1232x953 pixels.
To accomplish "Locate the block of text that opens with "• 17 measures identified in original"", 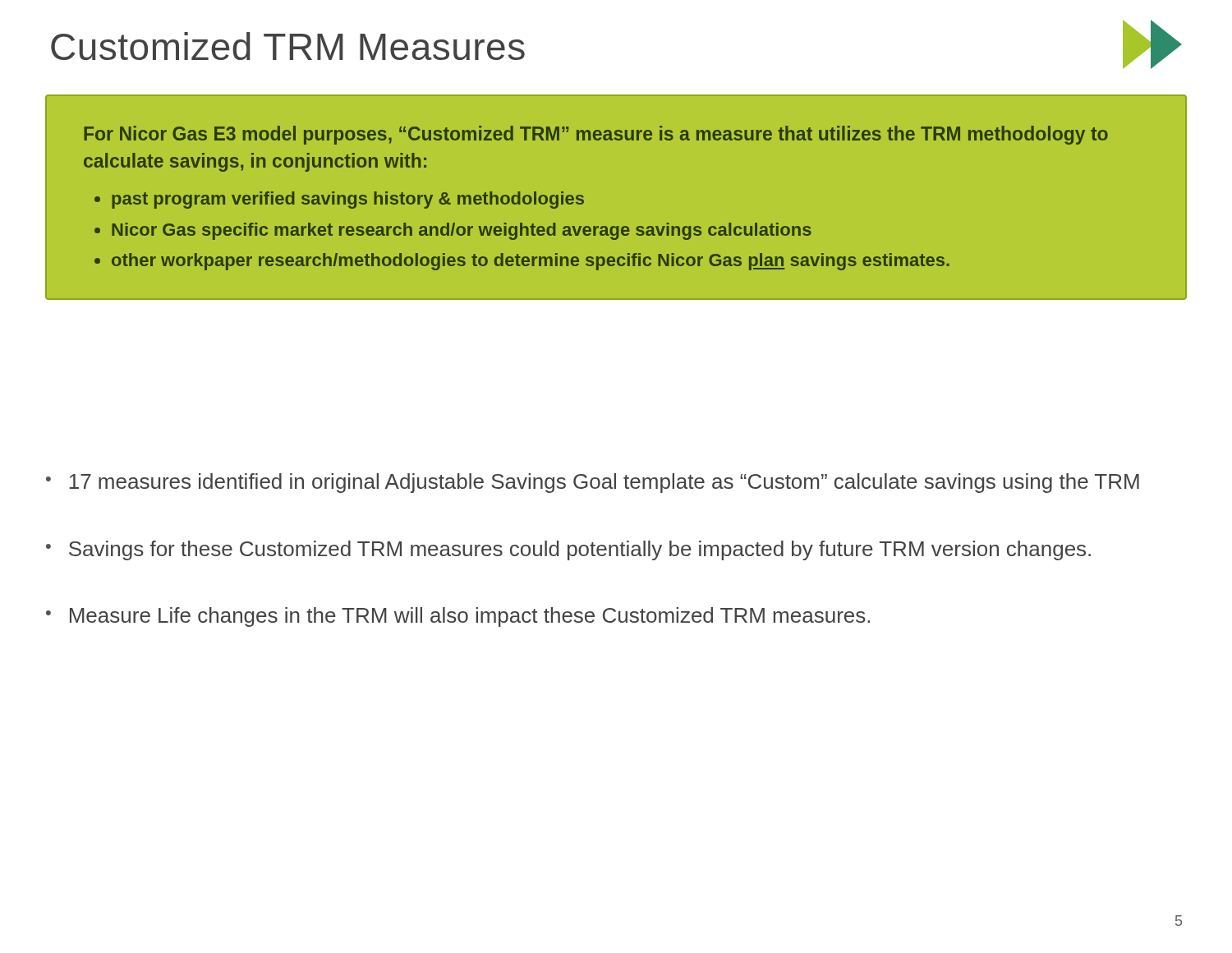I will pos(593,482).
